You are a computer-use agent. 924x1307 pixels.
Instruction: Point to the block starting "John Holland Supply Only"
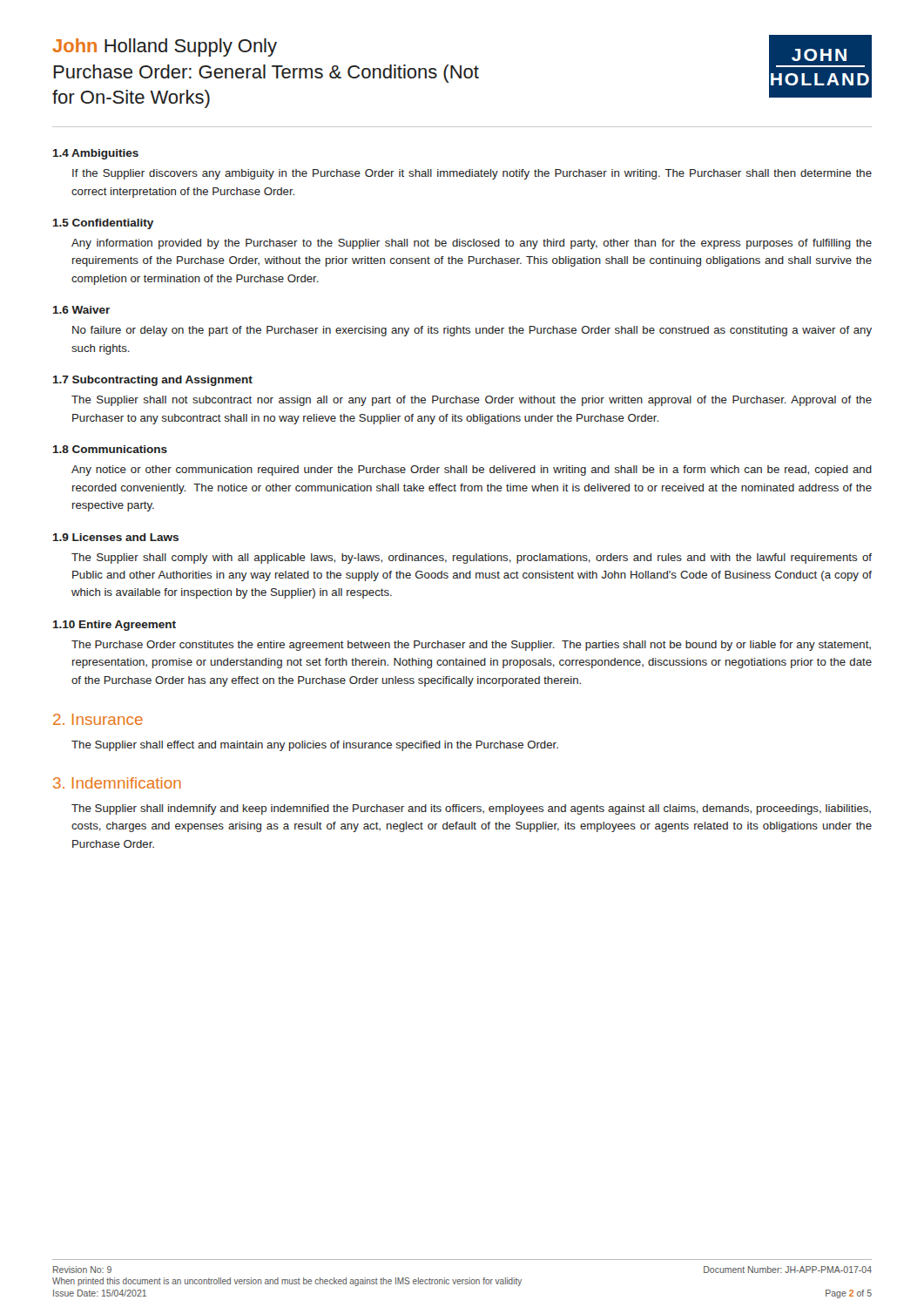click(266, 72)
